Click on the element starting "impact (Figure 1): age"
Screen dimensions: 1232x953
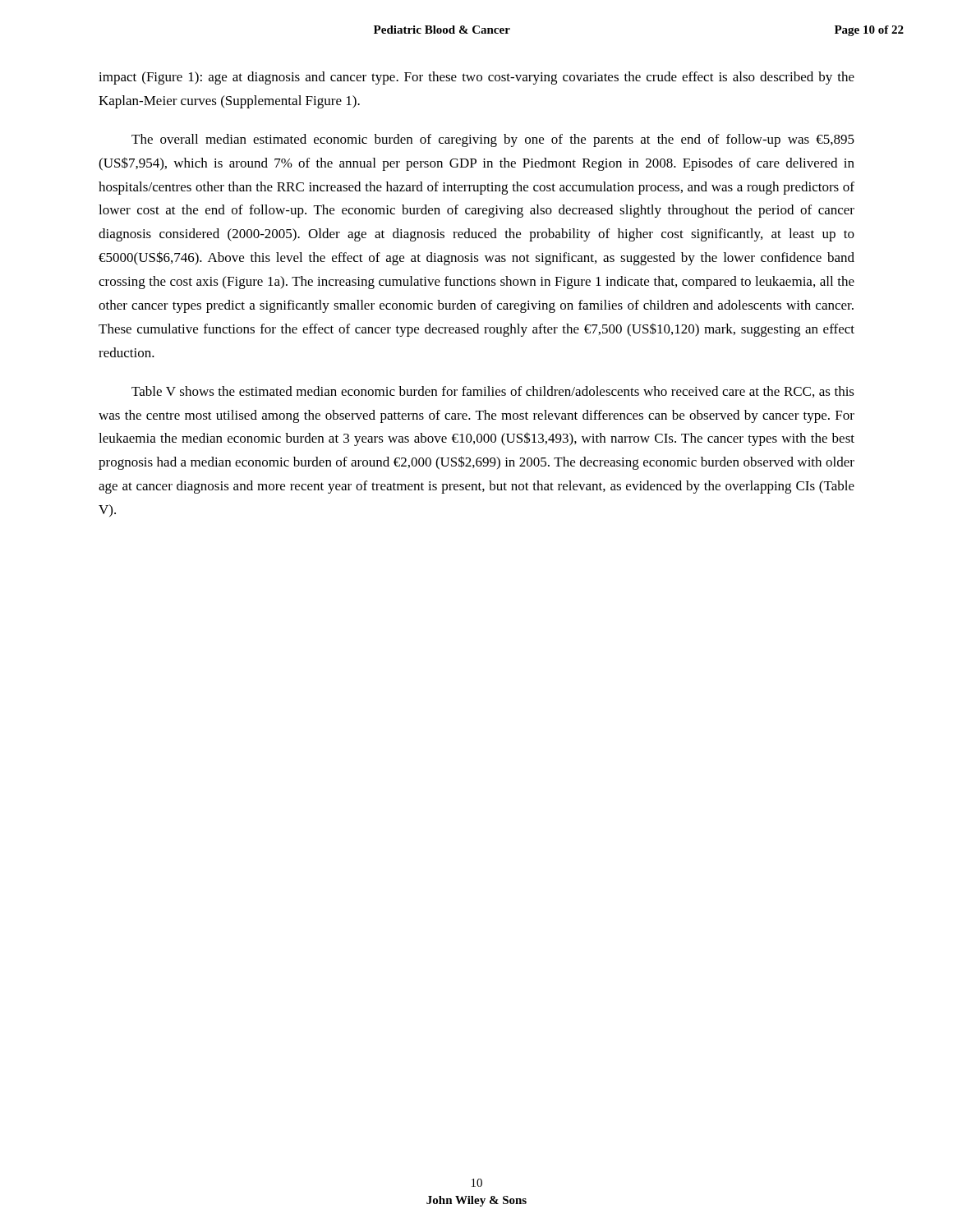tap(476, 89)
